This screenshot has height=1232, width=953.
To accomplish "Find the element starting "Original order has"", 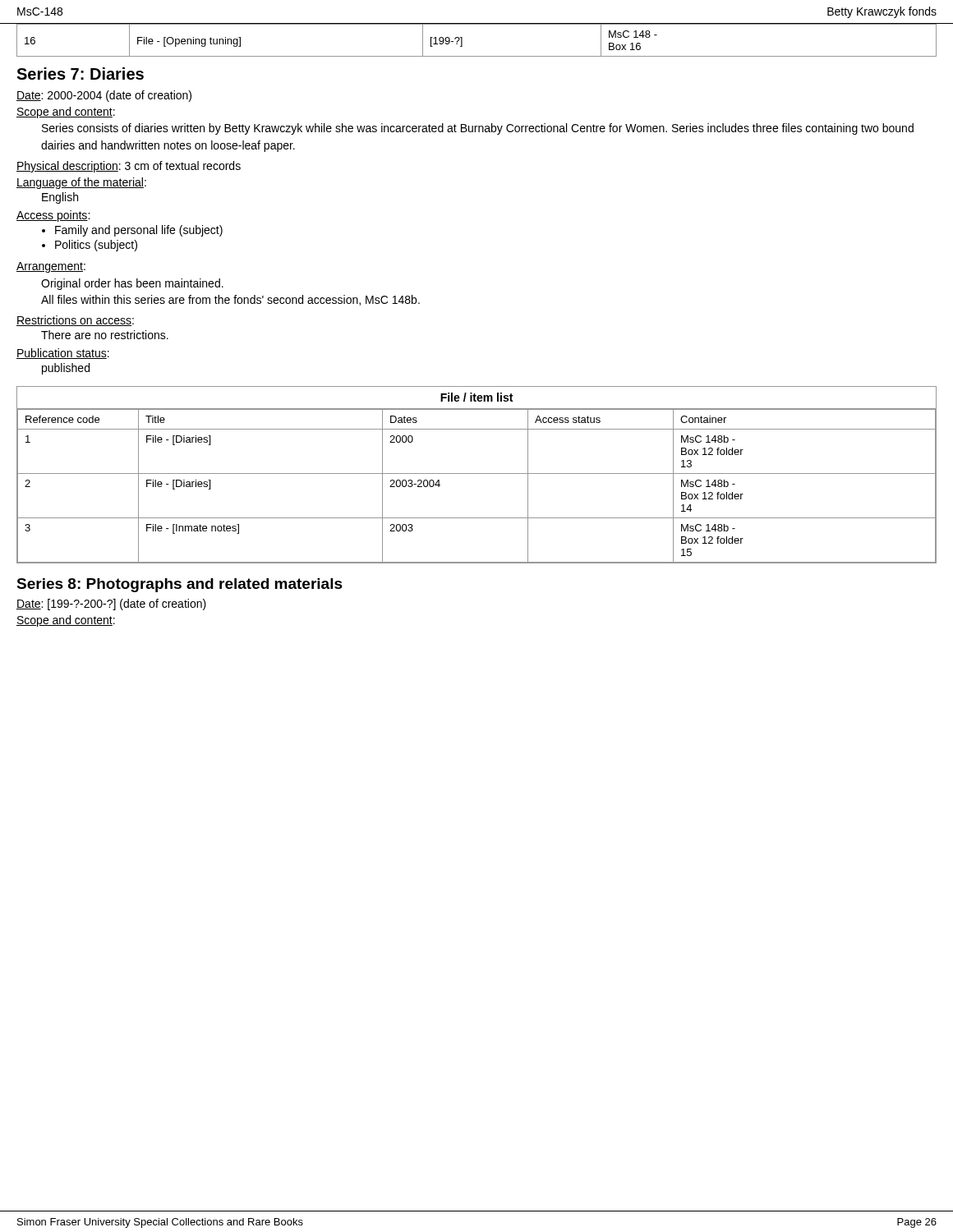I will (231, 292).
